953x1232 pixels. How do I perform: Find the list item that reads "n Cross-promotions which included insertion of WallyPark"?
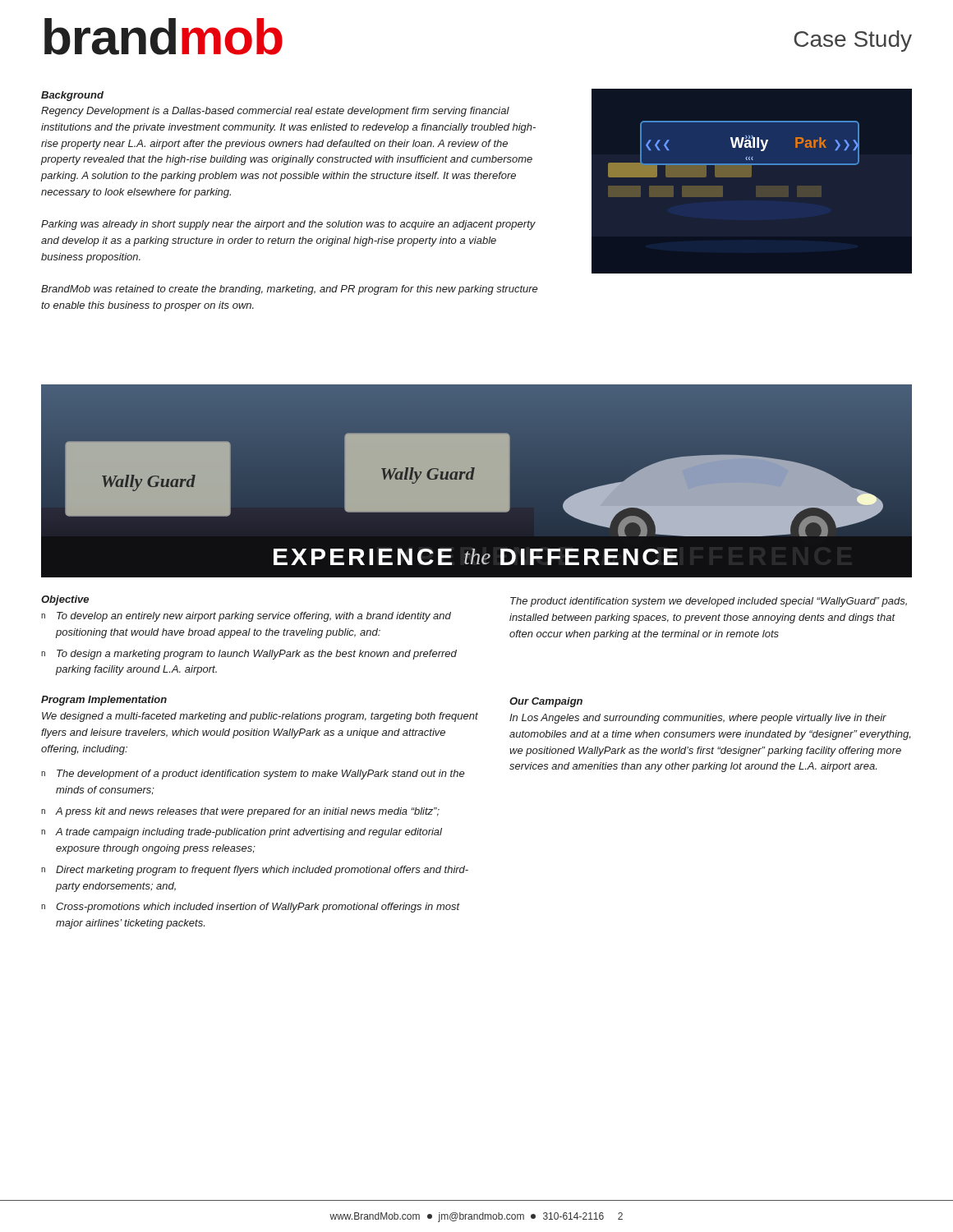pyautogui.click(x=263, y=915)
